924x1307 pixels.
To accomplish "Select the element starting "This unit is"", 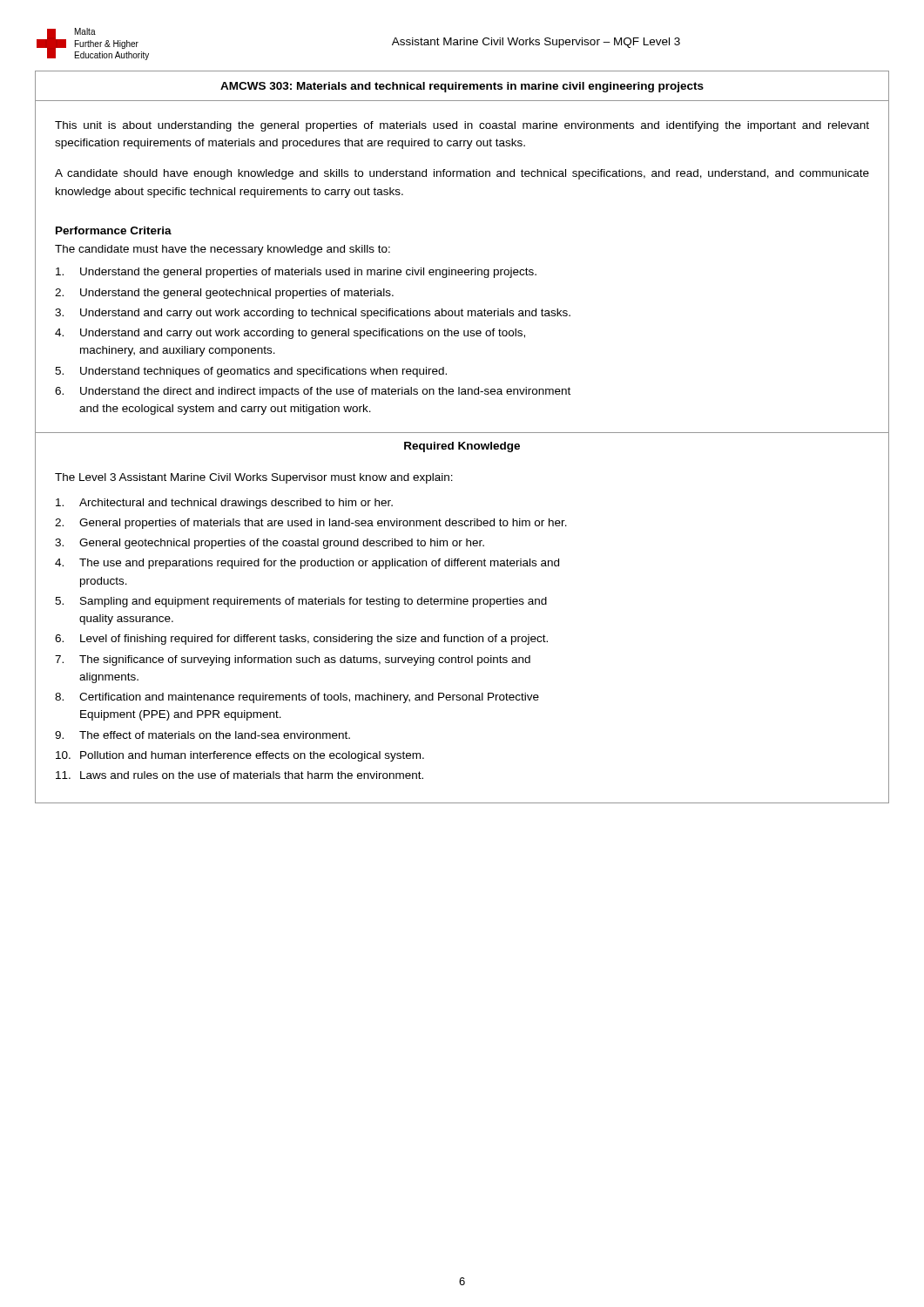I will (462, 134).
